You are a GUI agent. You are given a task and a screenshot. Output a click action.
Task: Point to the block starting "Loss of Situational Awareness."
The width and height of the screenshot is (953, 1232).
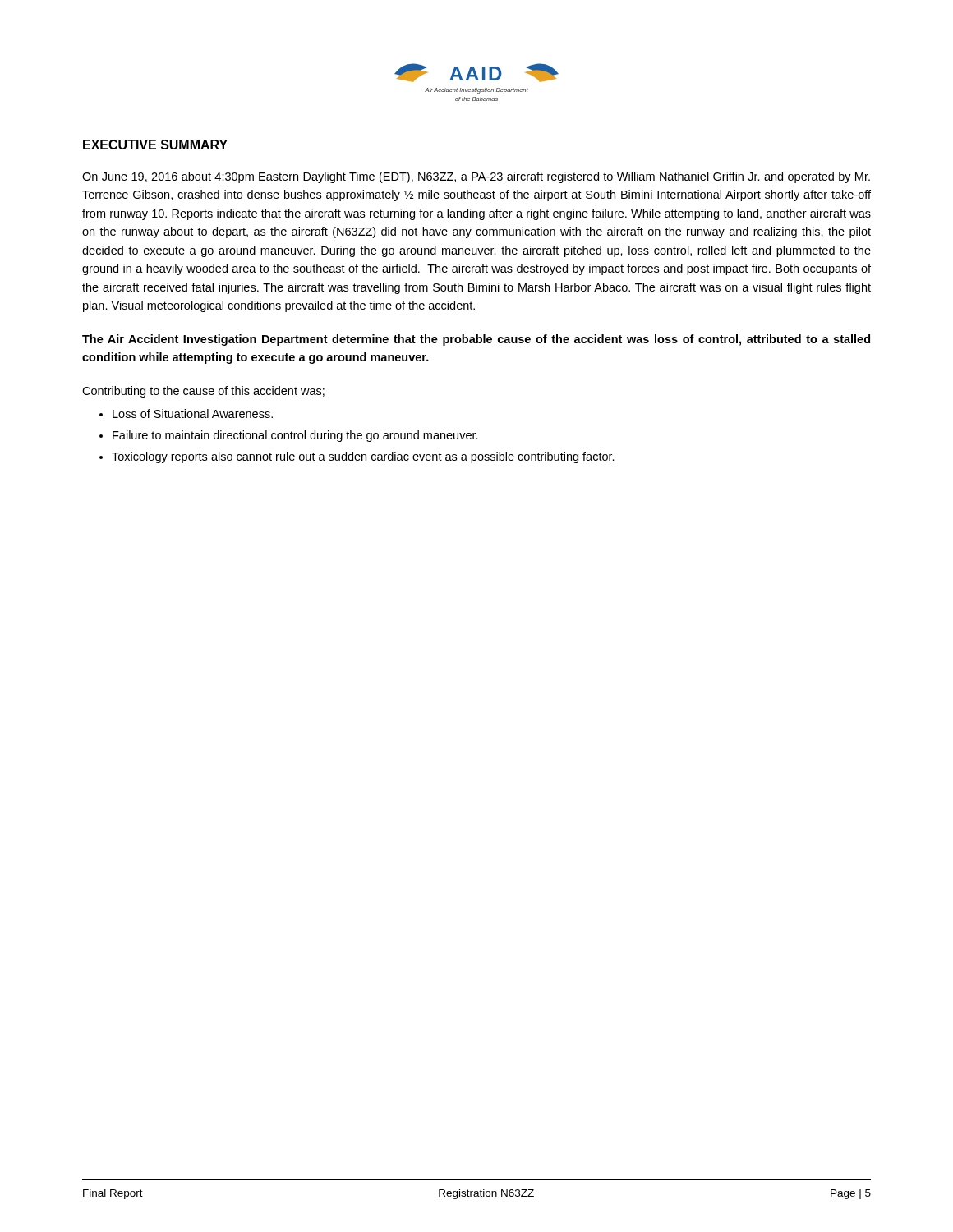[x=193, y=414]
